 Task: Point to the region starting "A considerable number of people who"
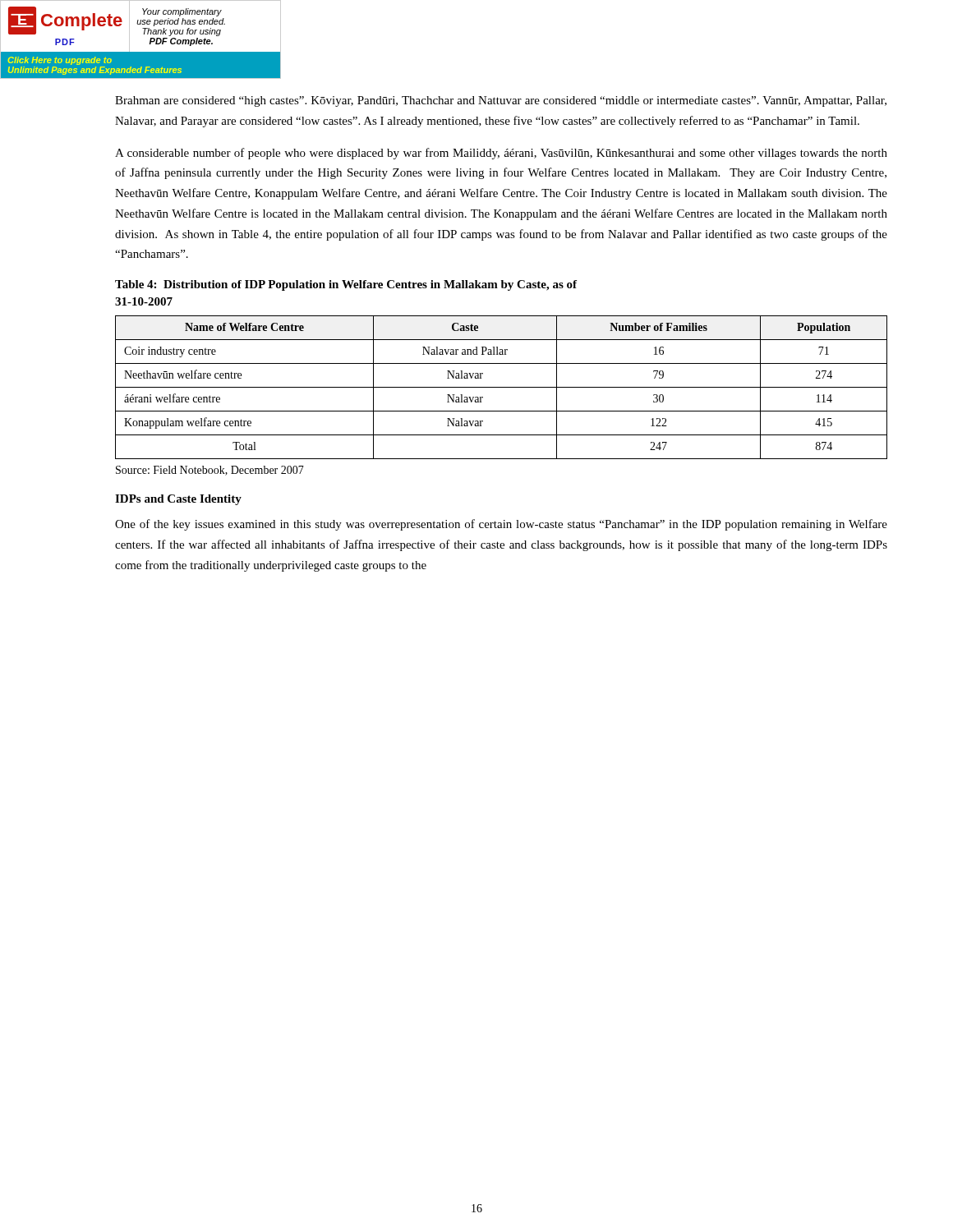click(501, 203)
